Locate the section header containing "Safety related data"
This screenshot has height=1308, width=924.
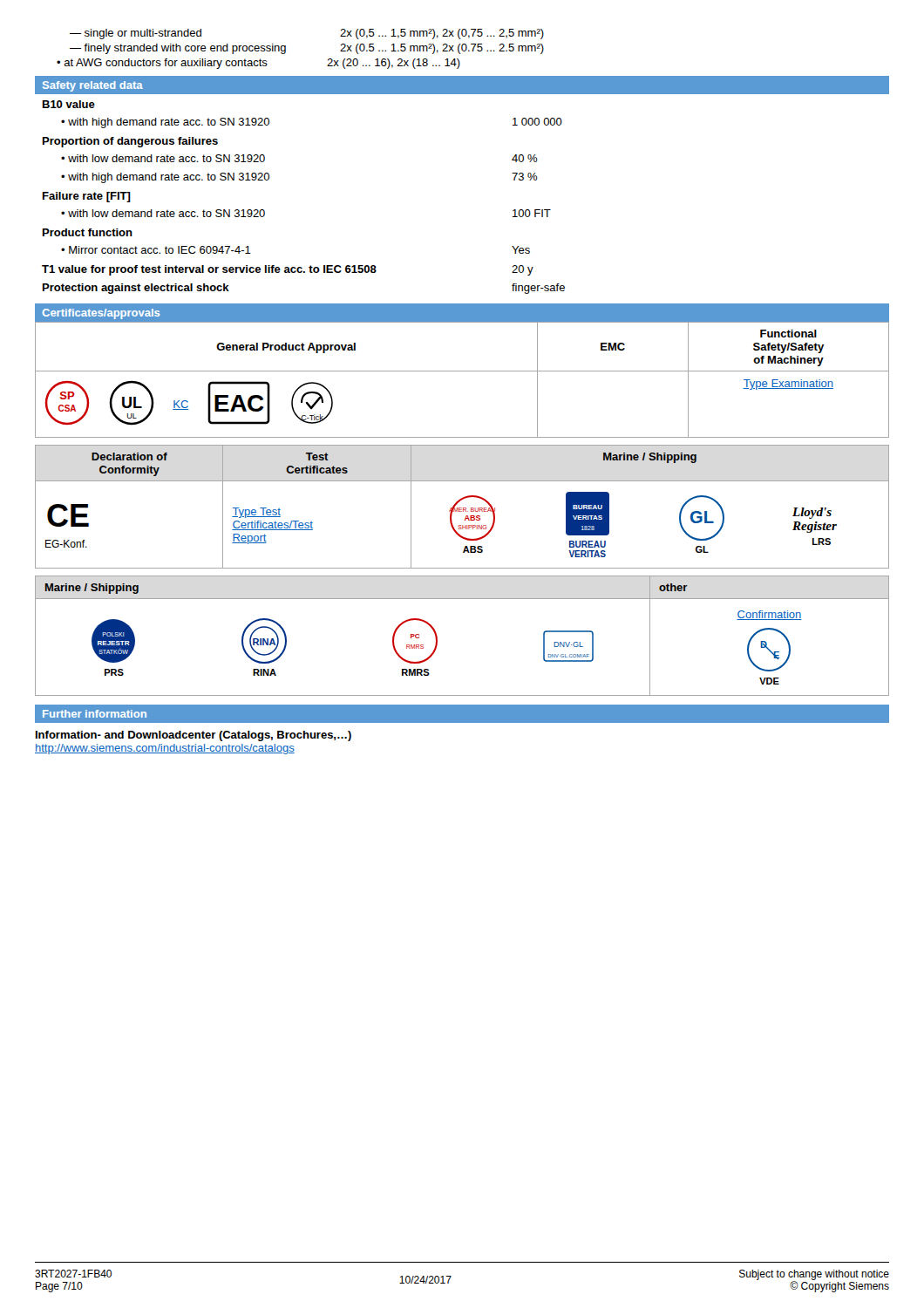(92, 85)
